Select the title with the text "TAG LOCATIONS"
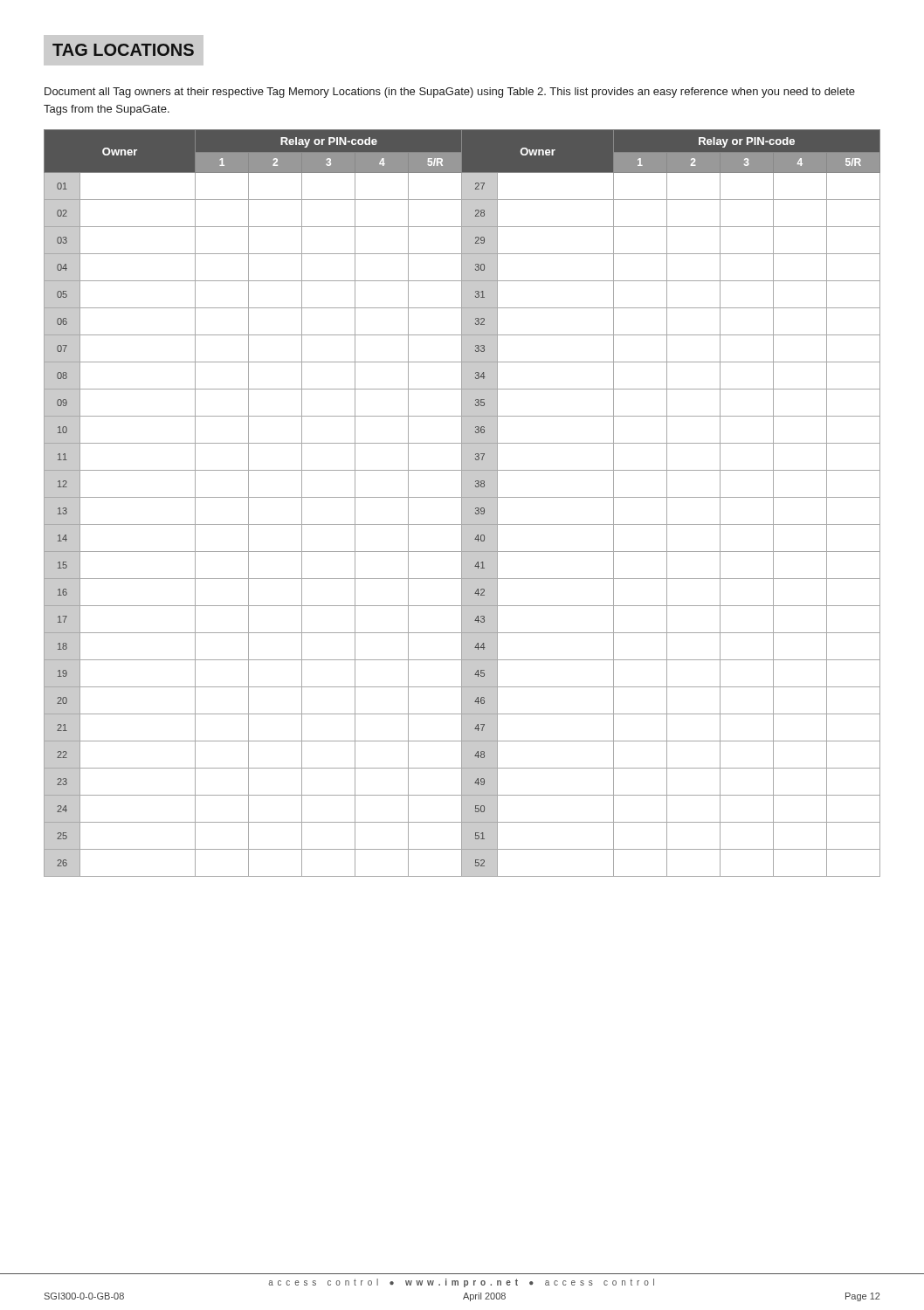Viewport: 924px width, 1310px height. (x=123, y=50)
